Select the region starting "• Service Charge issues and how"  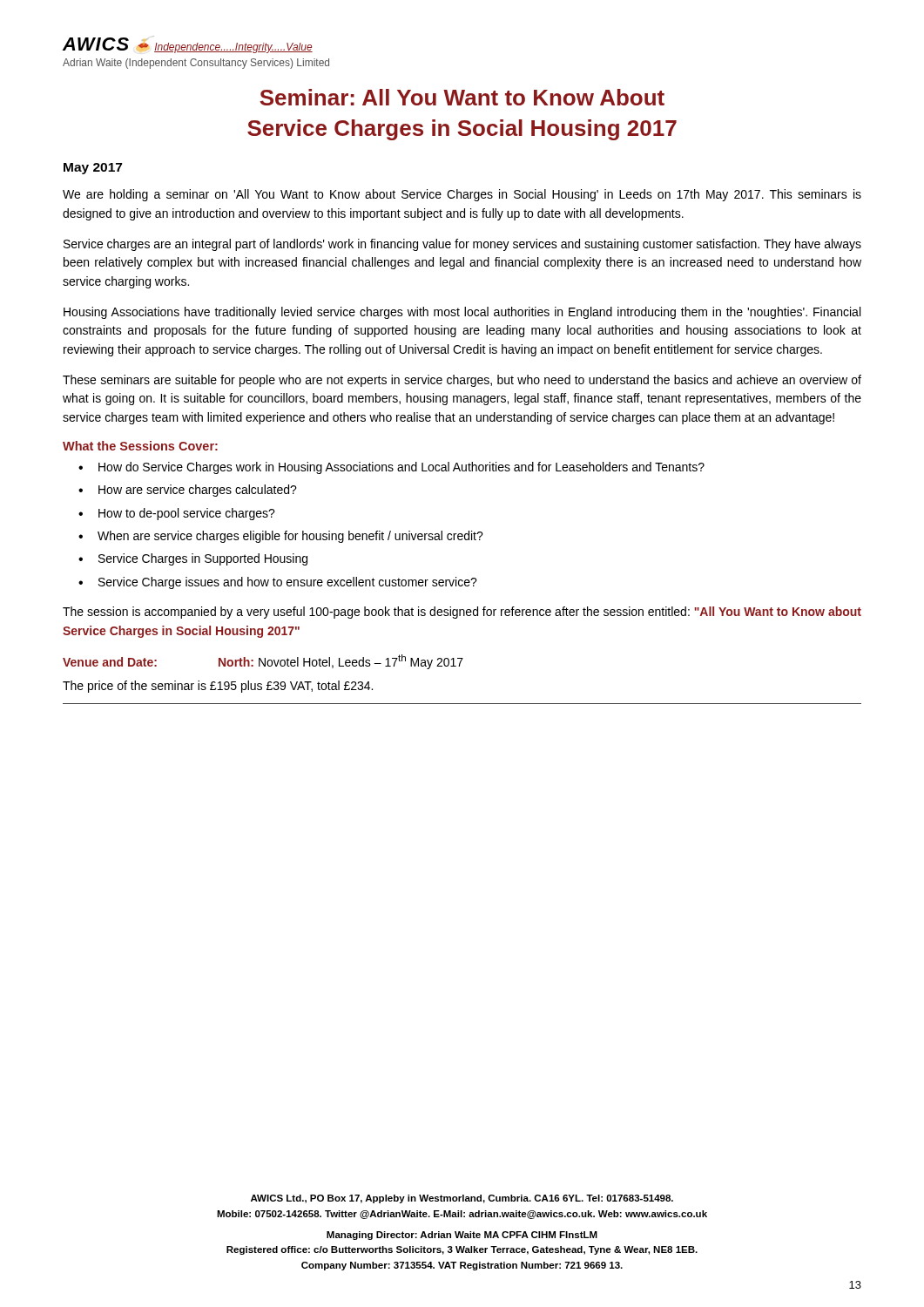pos(470,583)
